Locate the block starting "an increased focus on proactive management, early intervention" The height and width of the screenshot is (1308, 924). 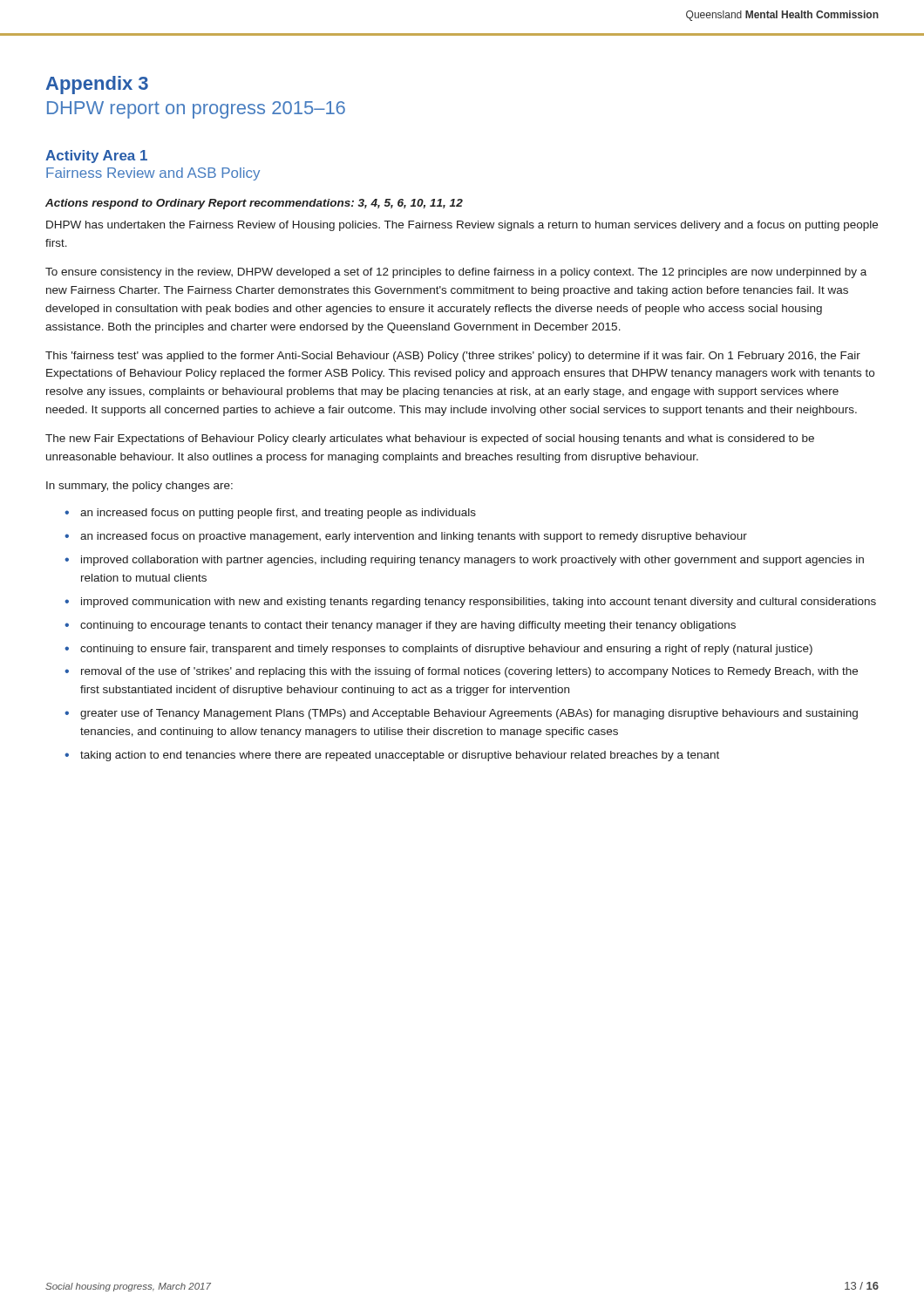tap(413, 536)
